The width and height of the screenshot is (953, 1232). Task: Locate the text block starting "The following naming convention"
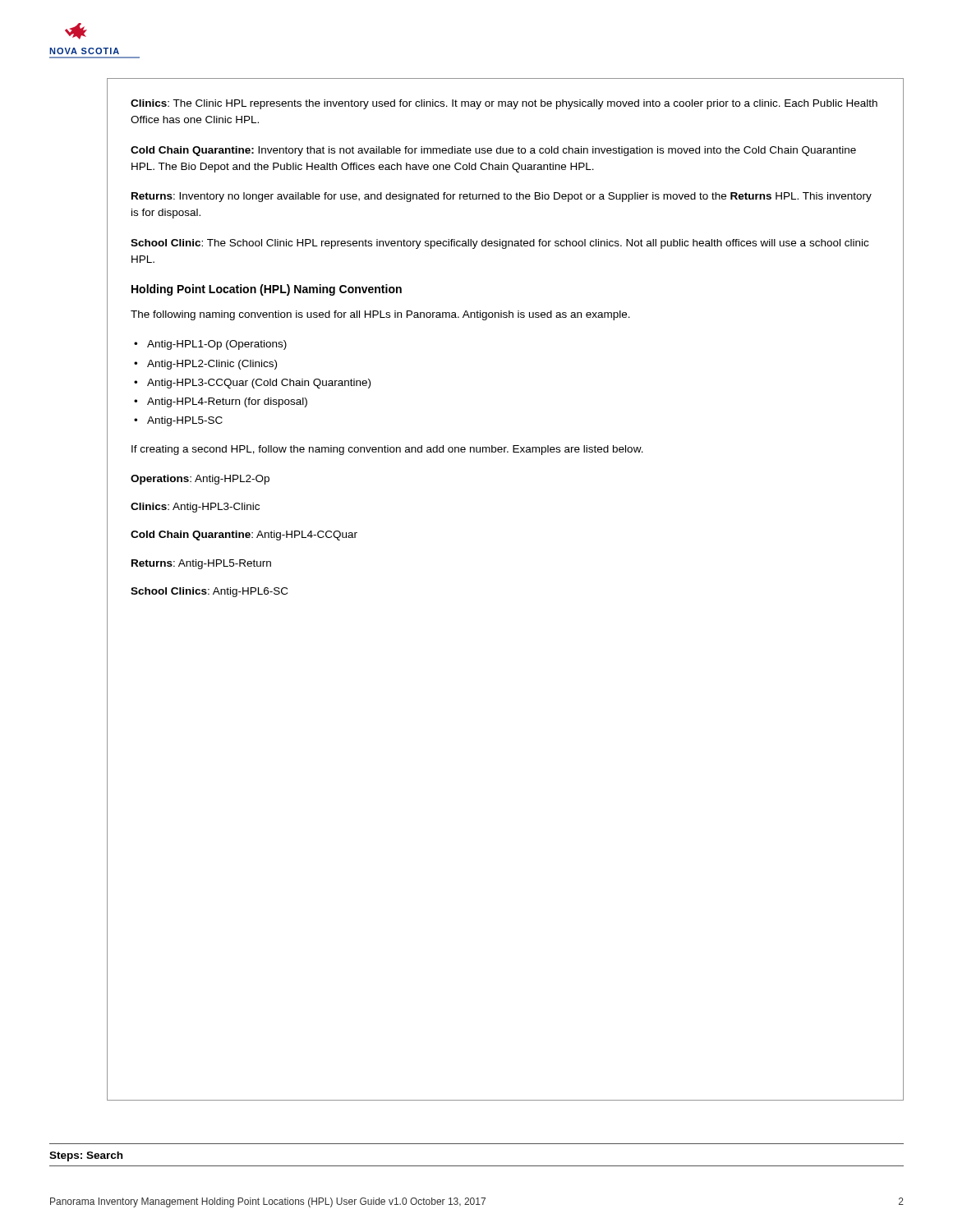pyautogui.click(x=381, y=314)
